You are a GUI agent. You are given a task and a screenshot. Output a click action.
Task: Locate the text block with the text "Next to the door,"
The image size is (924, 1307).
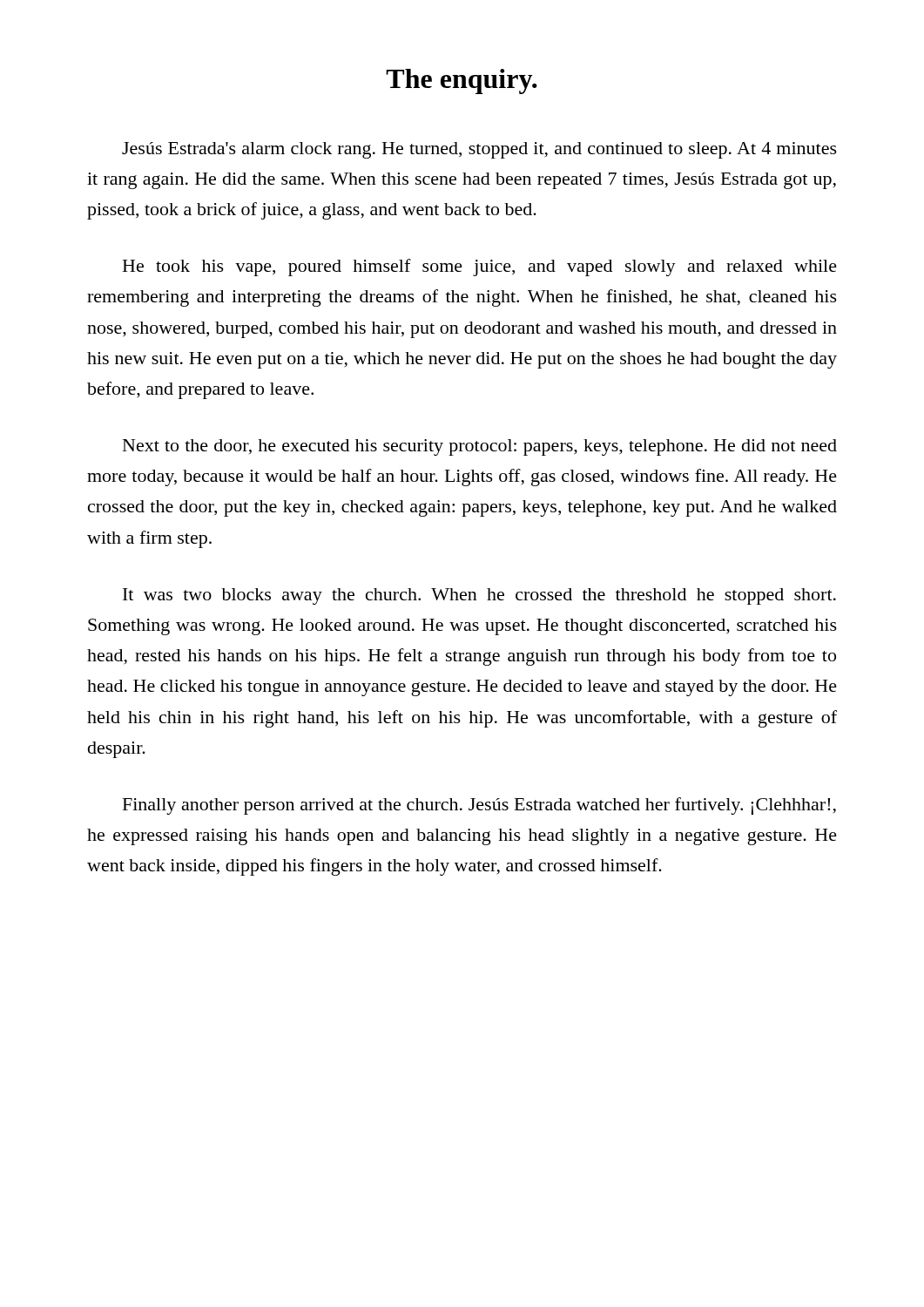tap(462, 491)
